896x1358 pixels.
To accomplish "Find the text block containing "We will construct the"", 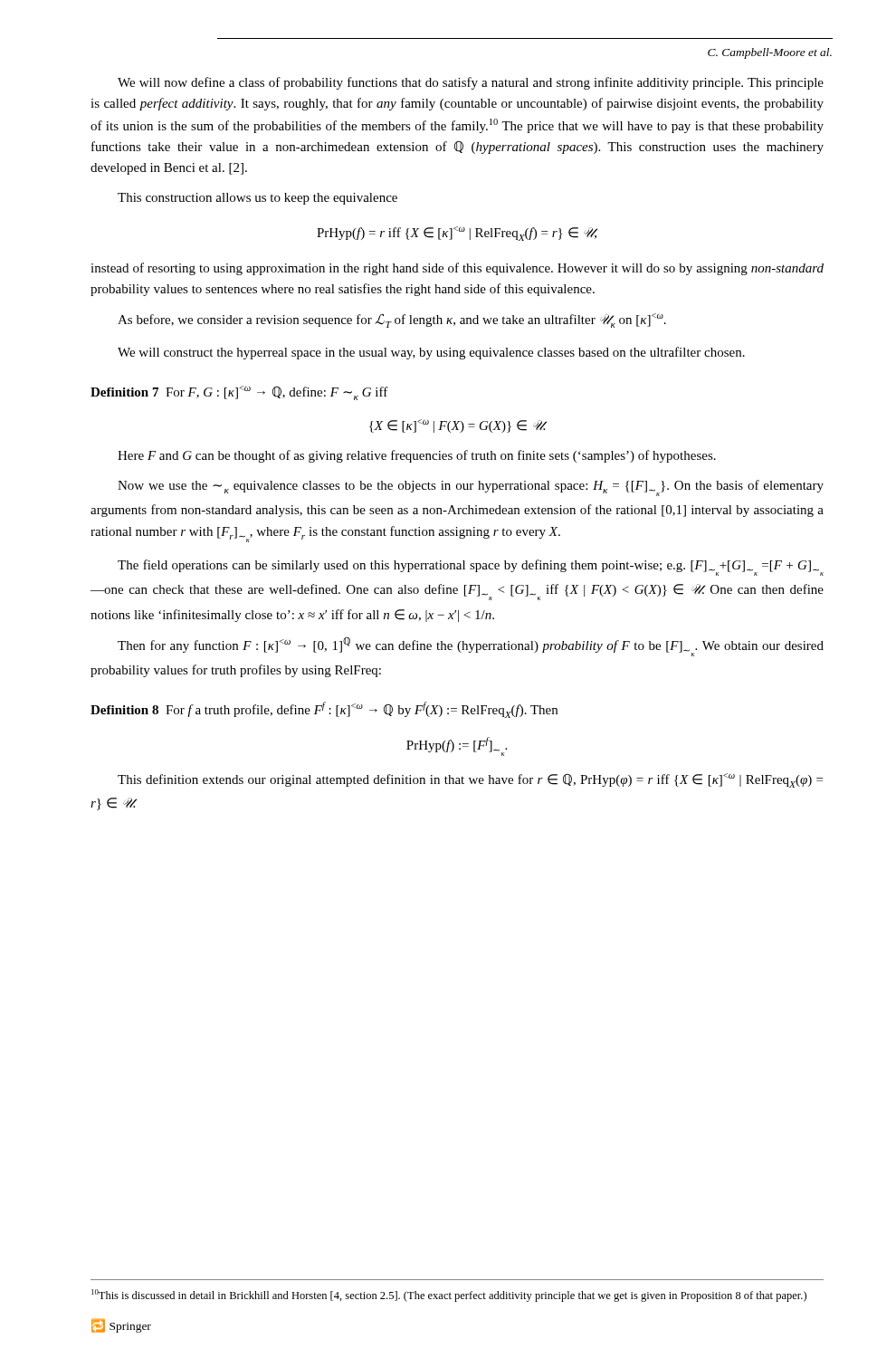I will coord(457,353).
